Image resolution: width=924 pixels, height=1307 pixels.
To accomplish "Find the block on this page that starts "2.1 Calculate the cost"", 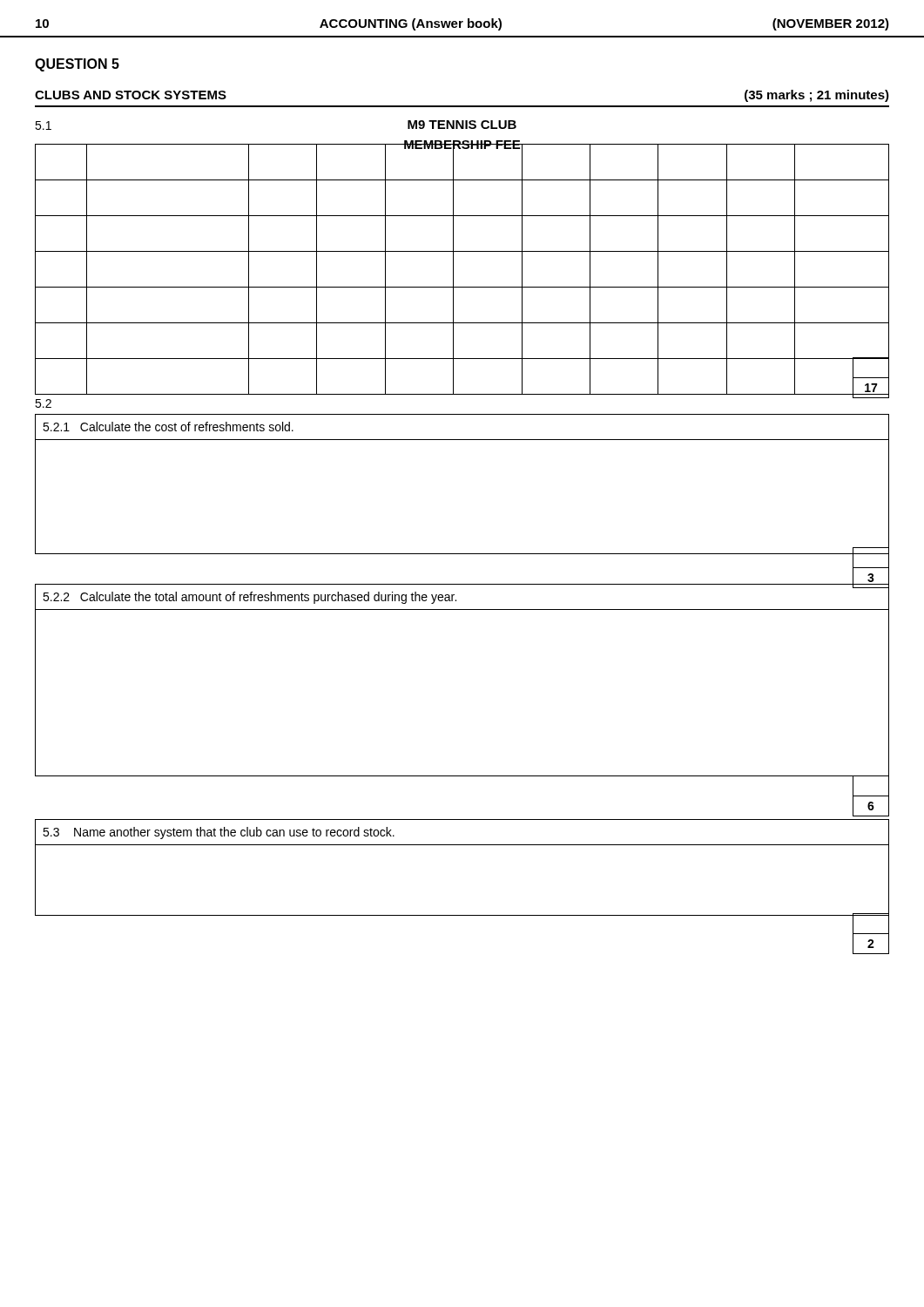I will pyautogui.click(x=462, y=484).
